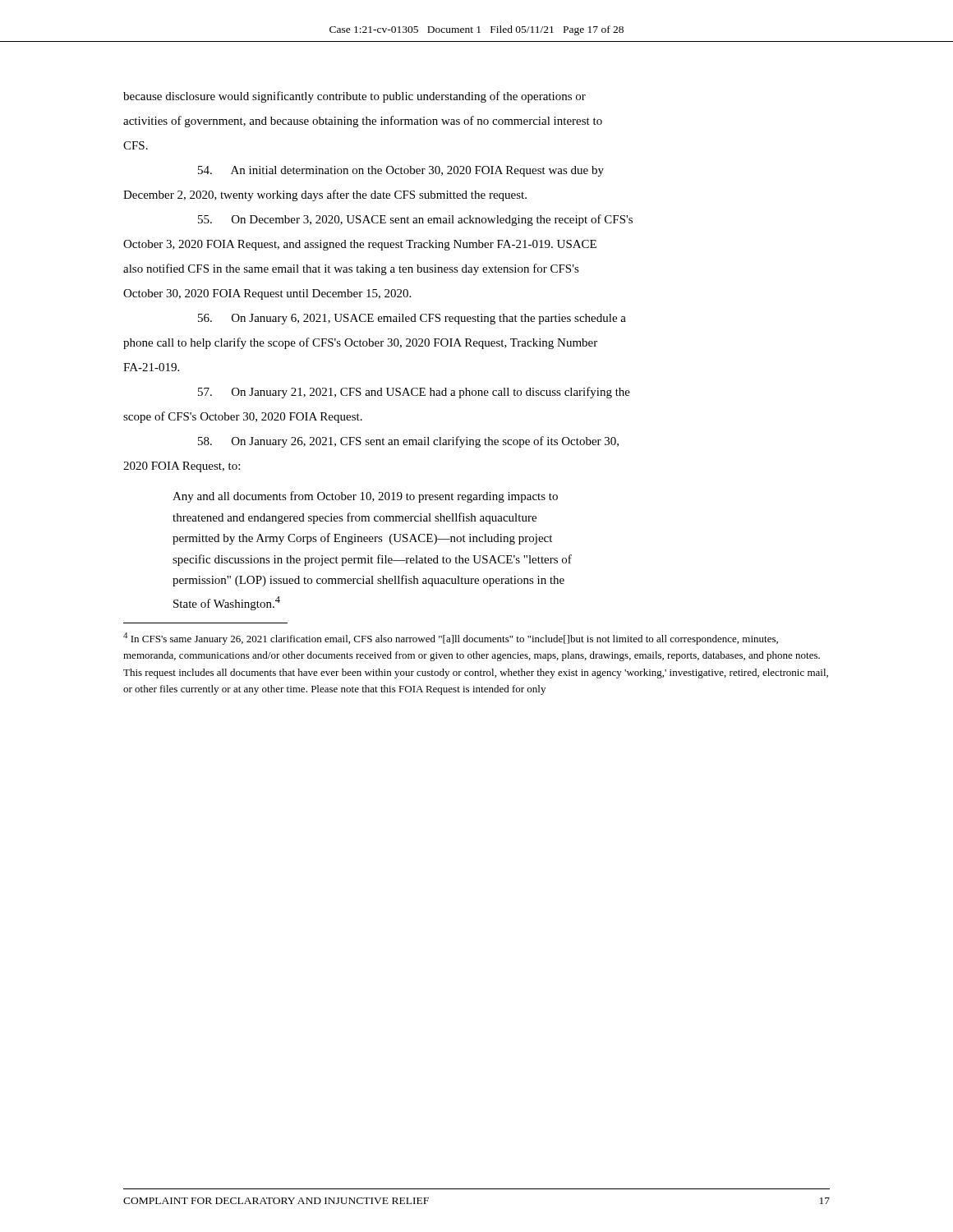Select the passage starting "4 In CFS's same January"
The height and width of the screenshot is (1232, 953).
pyautogui.click(x=476, y=663)
